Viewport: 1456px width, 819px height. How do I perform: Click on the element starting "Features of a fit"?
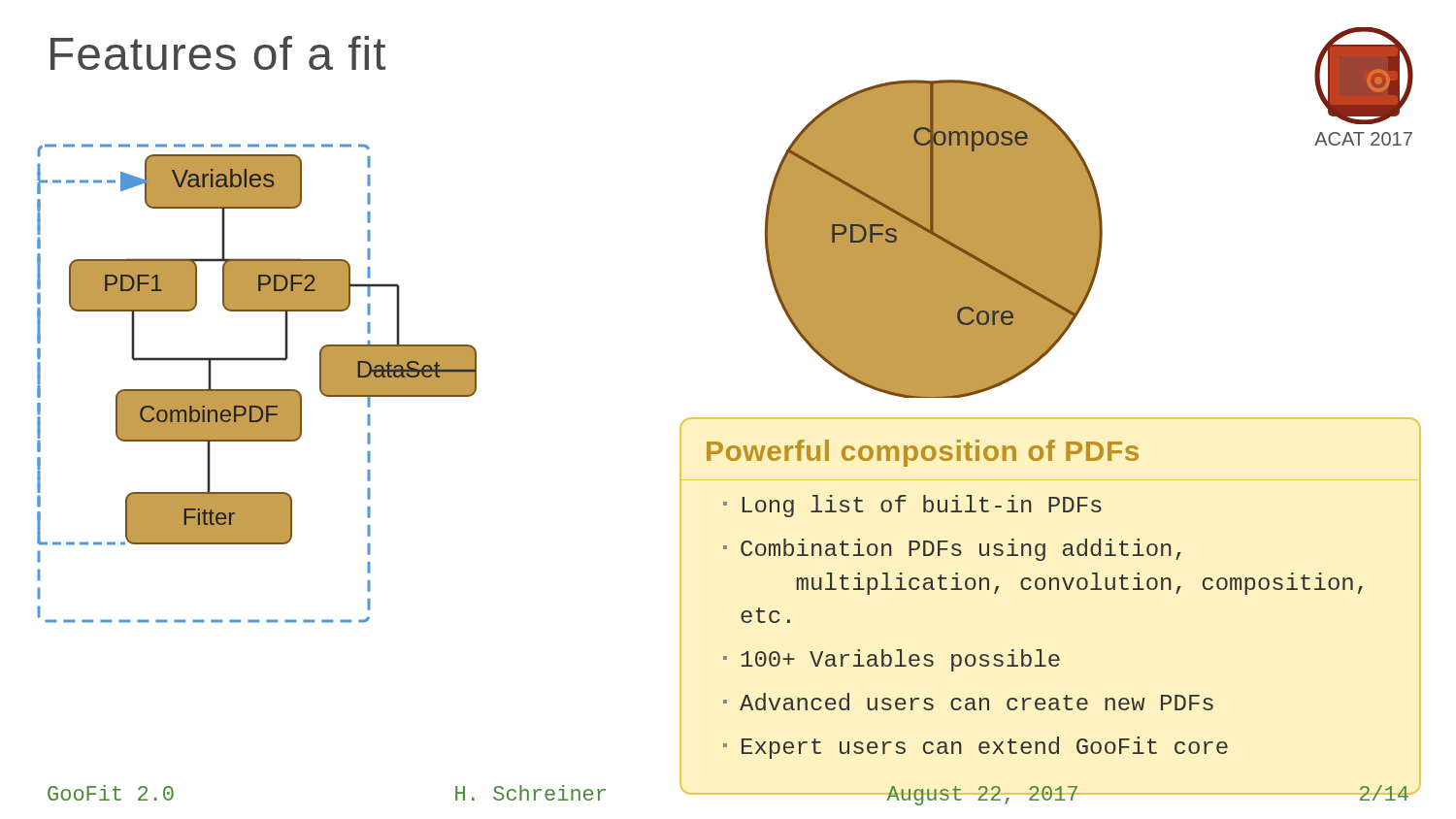(x=217, y=54)
